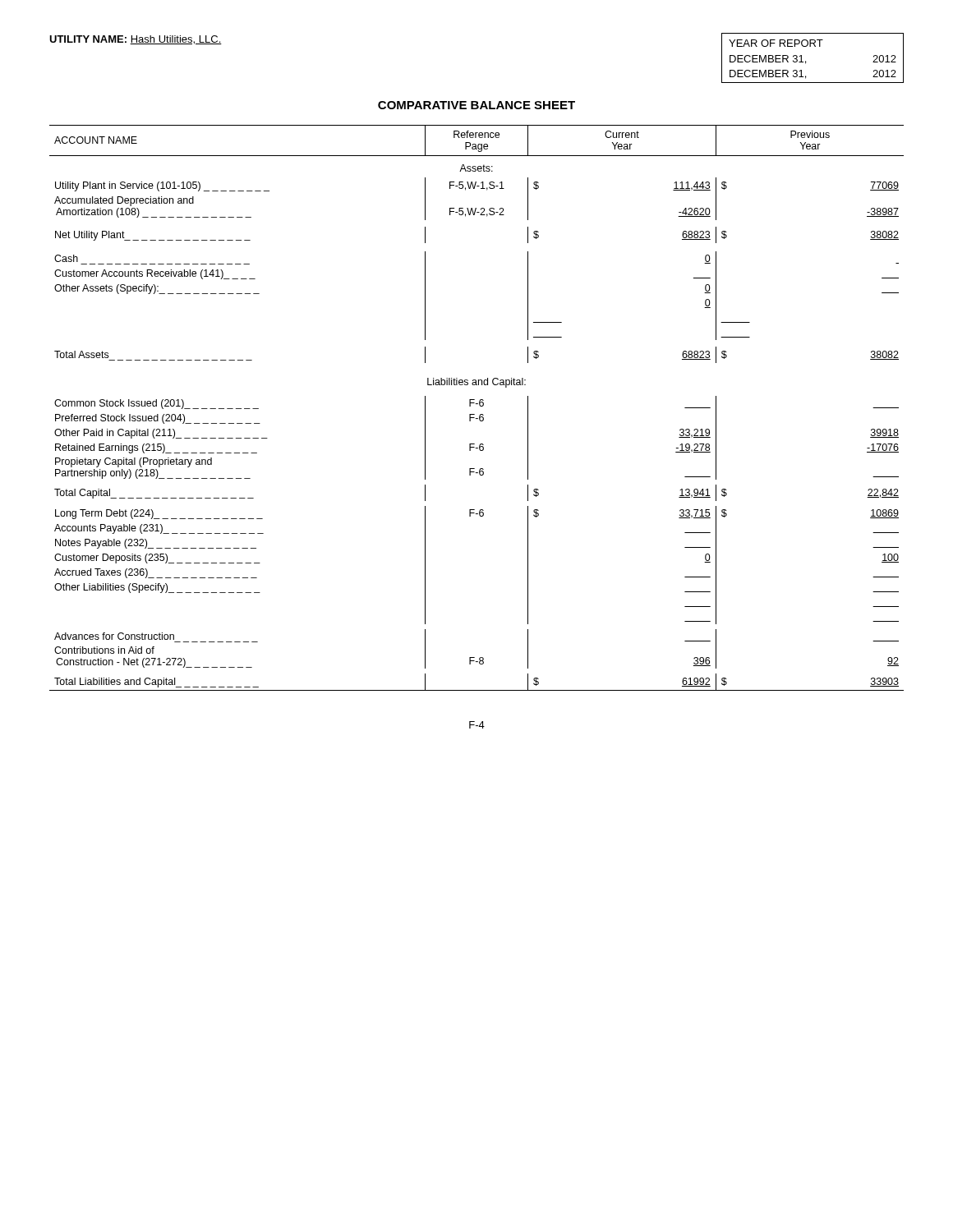The width and height of the screenshot is (953, 1232).
Task: Select the region starting "COMPARATIVE BALANCE SHEET"
Action: click(476, 105)
